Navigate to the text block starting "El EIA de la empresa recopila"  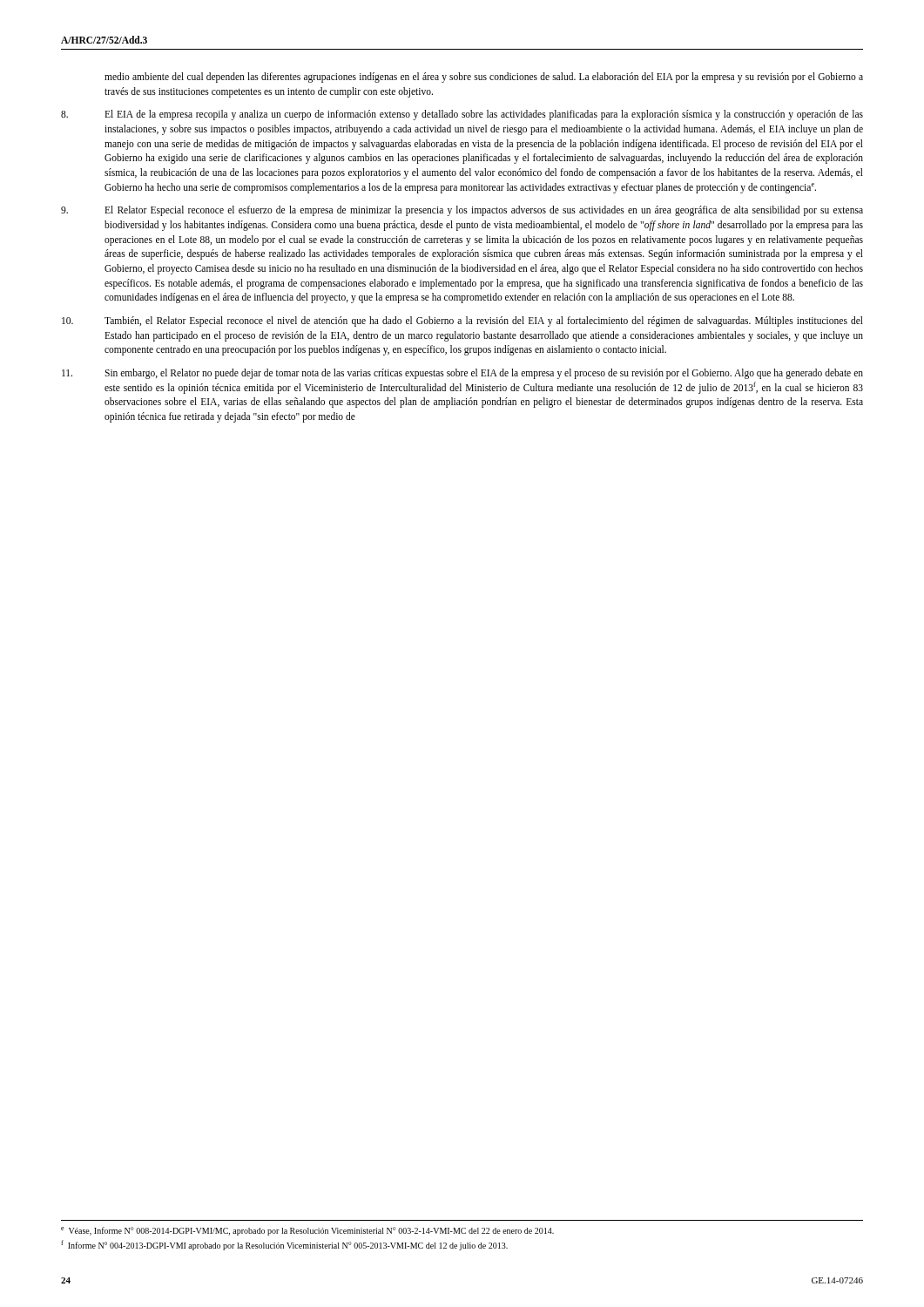pyautogui.click(x=462, y=151)
